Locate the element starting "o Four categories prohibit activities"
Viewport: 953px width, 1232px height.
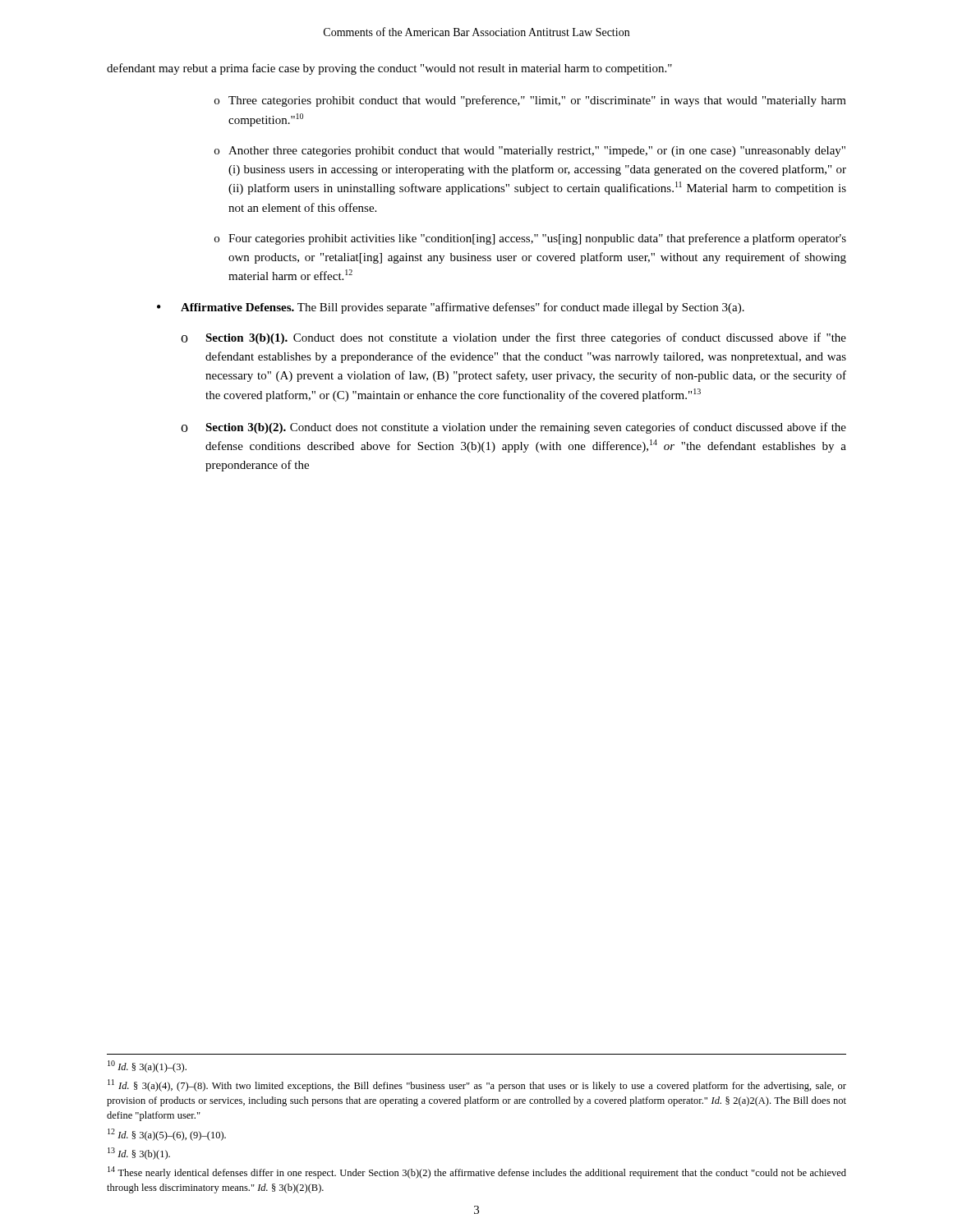(526, 258)
